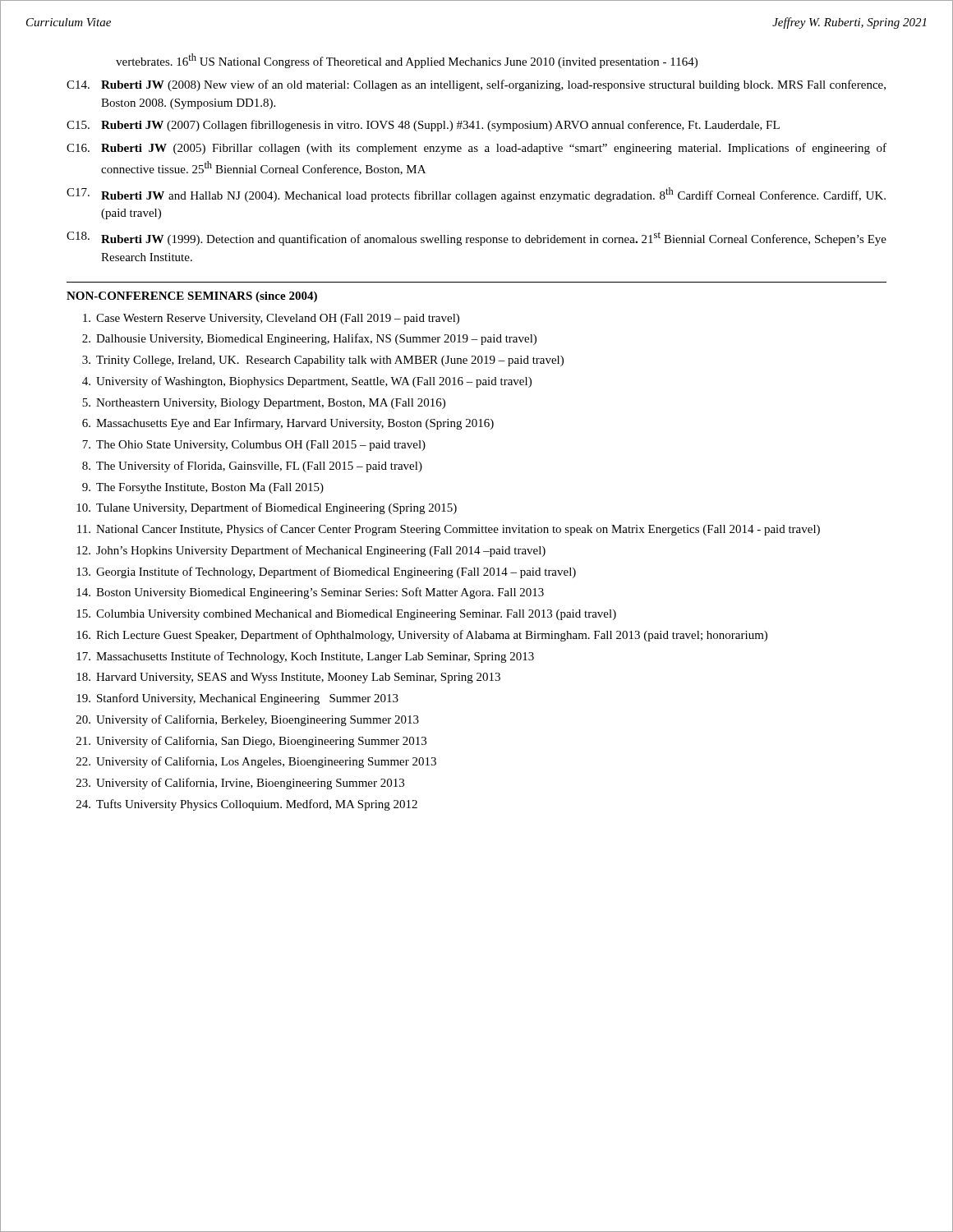953x1232 pixels.
Task: Find the list item containing "C14. Ruberti JW (2008)"
Action: (476, 94)
